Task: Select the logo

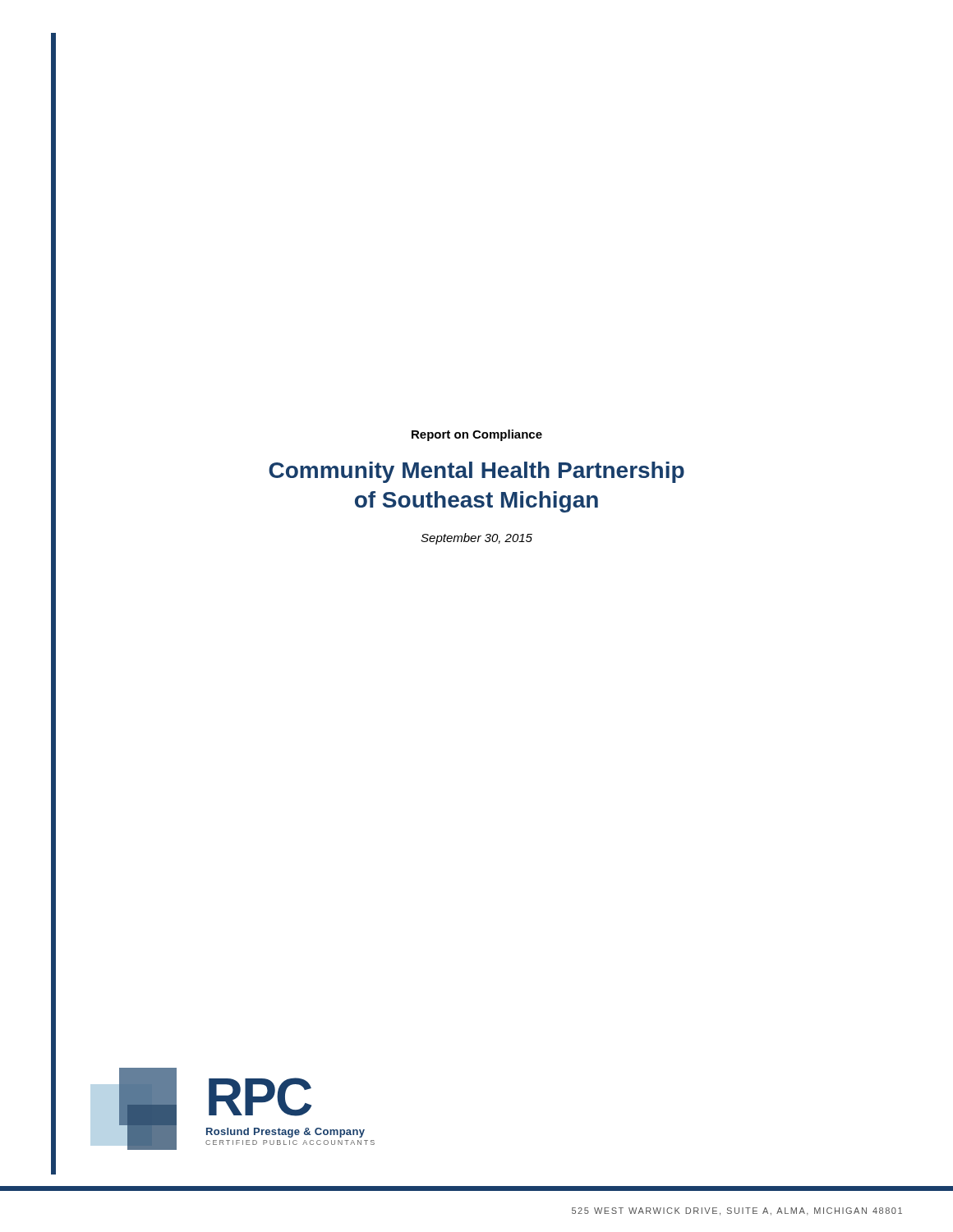Action: point(229,1109)
